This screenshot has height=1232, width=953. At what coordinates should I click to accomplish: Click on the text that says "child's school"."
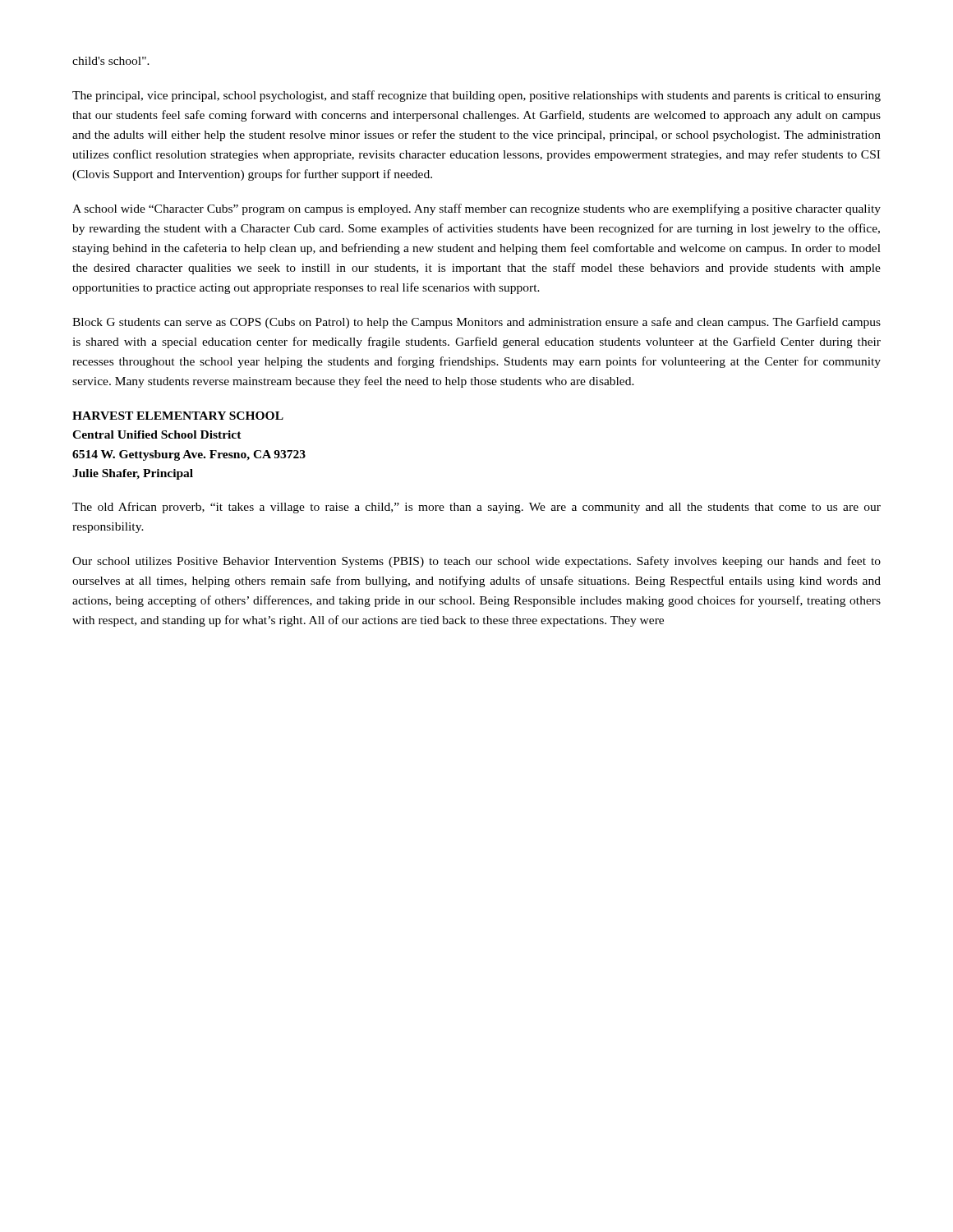111,60
